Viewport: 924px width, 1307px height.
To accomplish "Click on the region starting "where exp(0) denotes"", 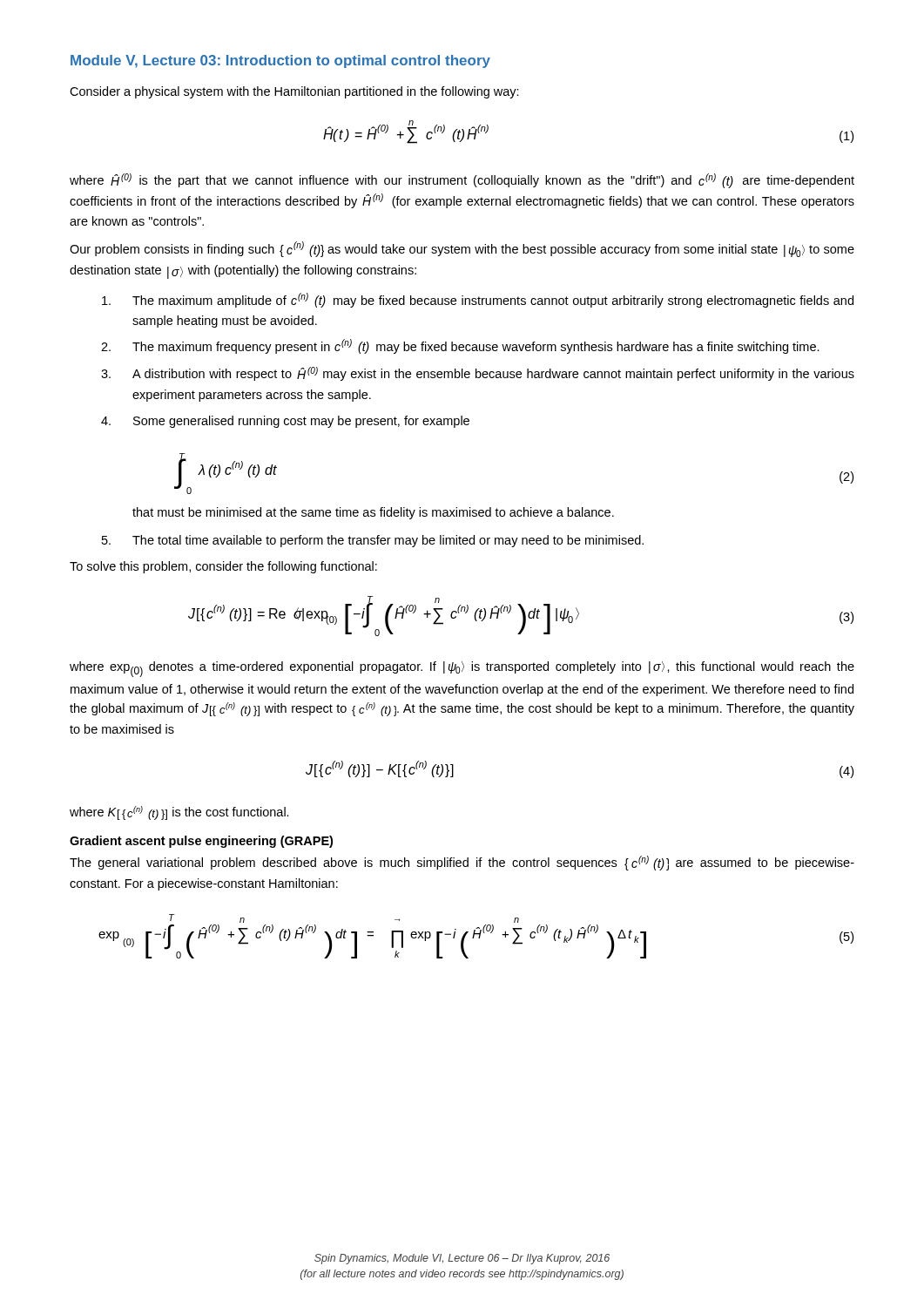I will 462,697.
